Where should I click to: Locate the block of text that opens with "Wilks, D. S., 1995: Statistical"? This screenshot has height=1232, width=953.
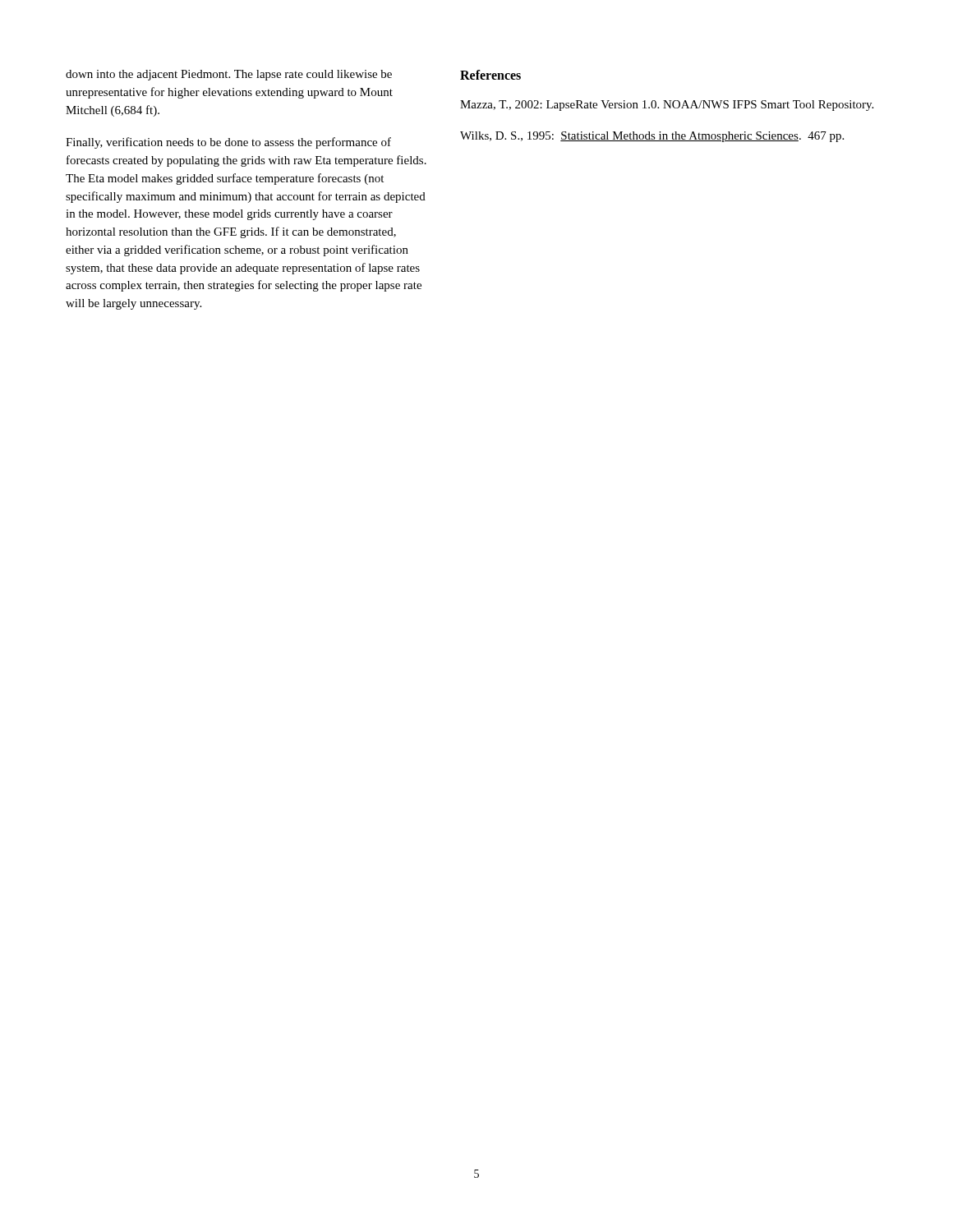652,135
